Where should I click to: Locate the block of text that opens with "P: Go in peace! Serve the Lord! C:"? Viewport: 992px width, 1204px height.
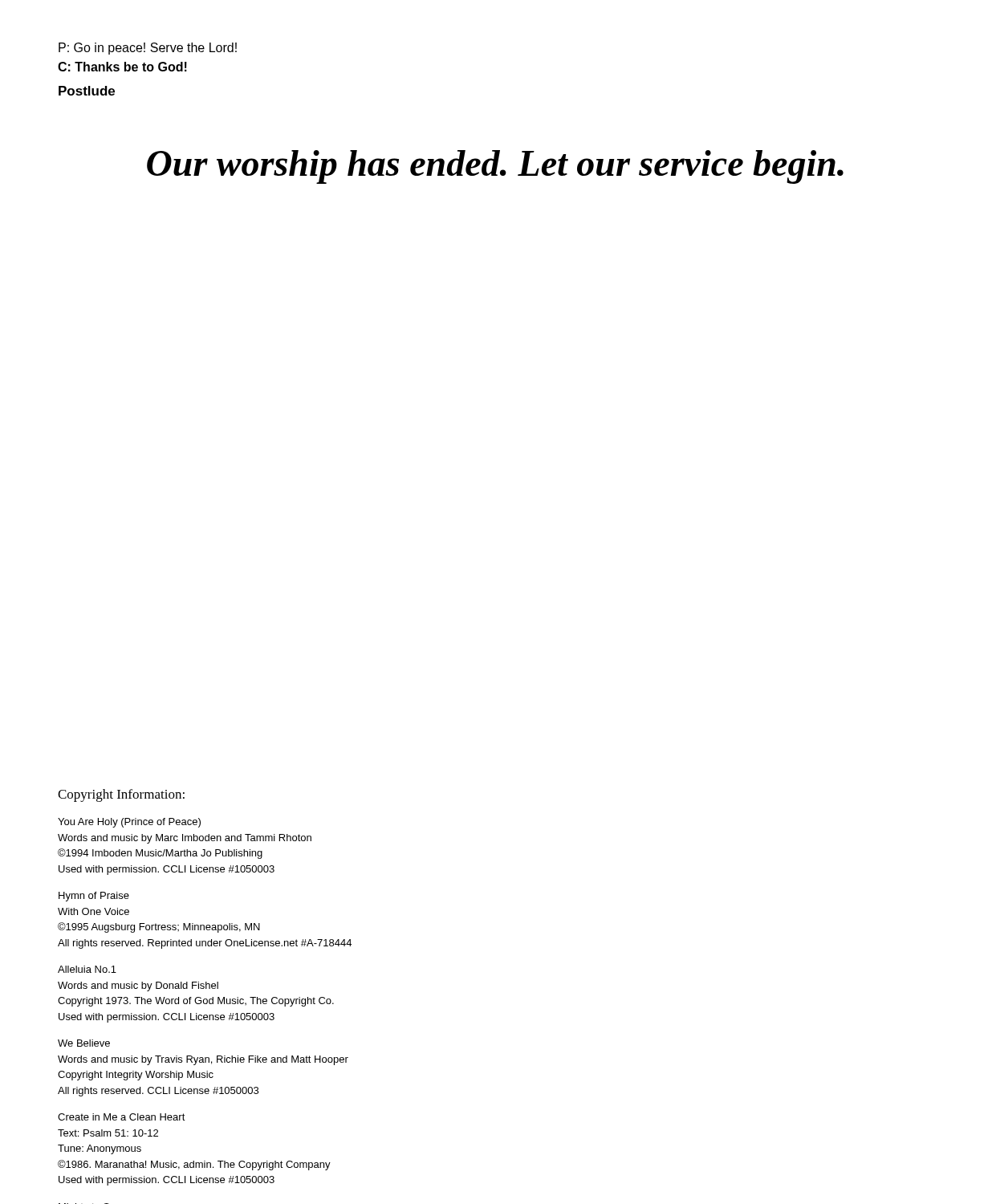pyautogui.click(x=148, y=57)
